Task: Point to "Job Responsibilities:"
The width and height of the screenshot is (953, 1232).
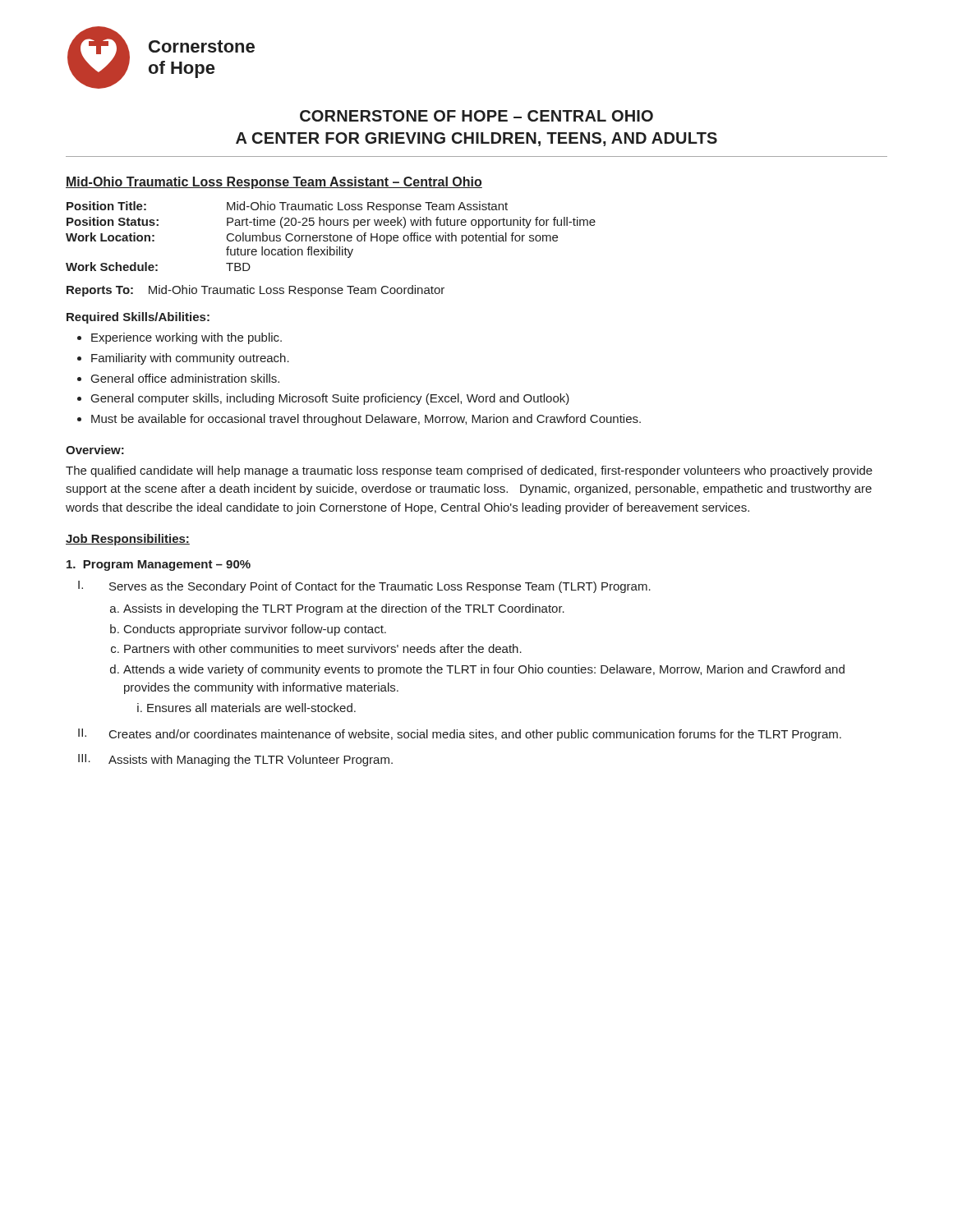Action: (128, 539)
